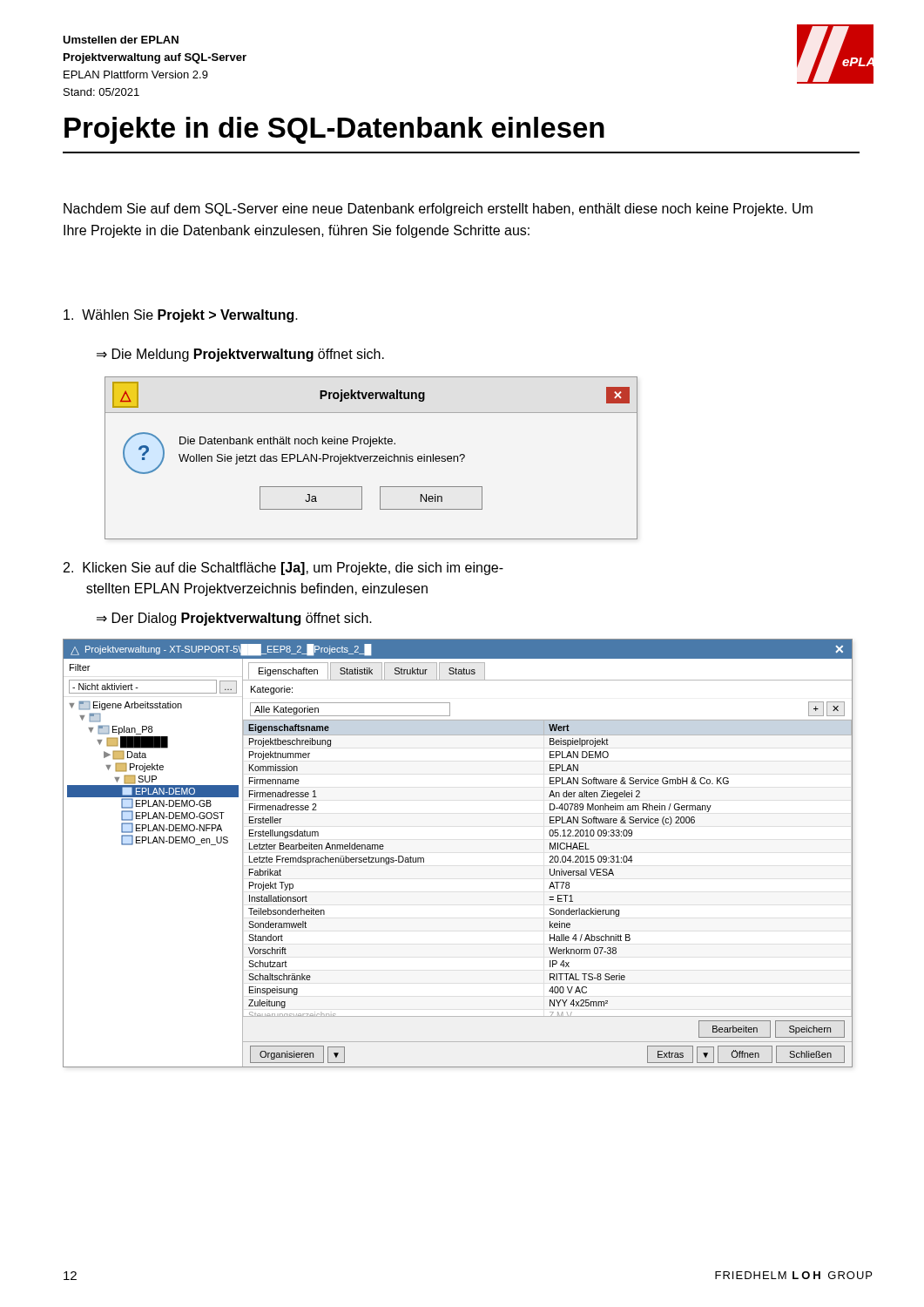Point to the block beginning "⇒ Der Dialog"
Image resolution: width=924 pixels, height=1307 pixels.
234,618
